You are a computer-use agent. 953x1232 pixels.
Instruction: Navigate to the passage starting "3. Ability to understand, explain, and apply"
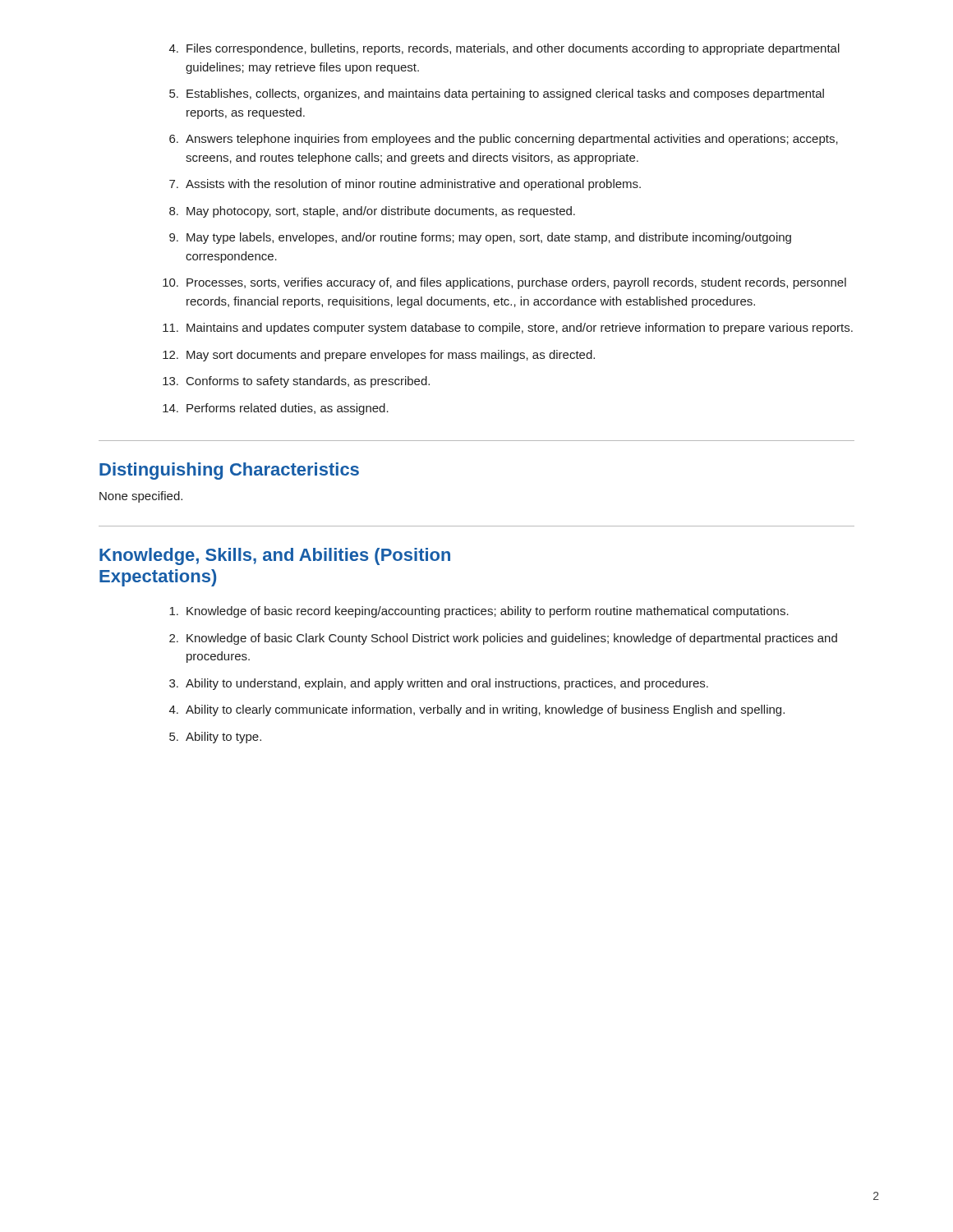pos(501,683)
